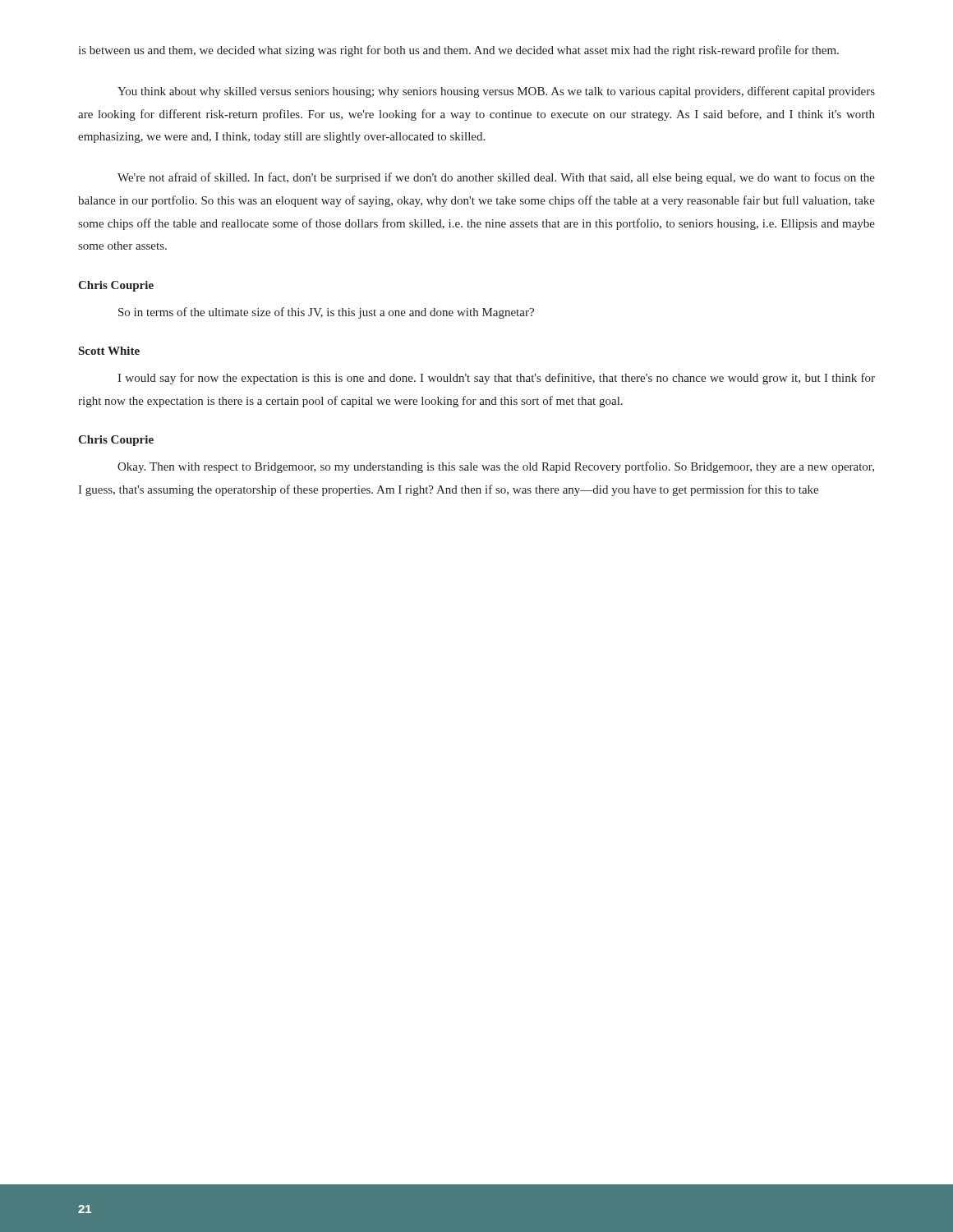The height and width of the screenshot is (1232, 953).
Task: Click the passage that begins "We're not afraid of skilled. In fact,"
Action: pos(476,212)
